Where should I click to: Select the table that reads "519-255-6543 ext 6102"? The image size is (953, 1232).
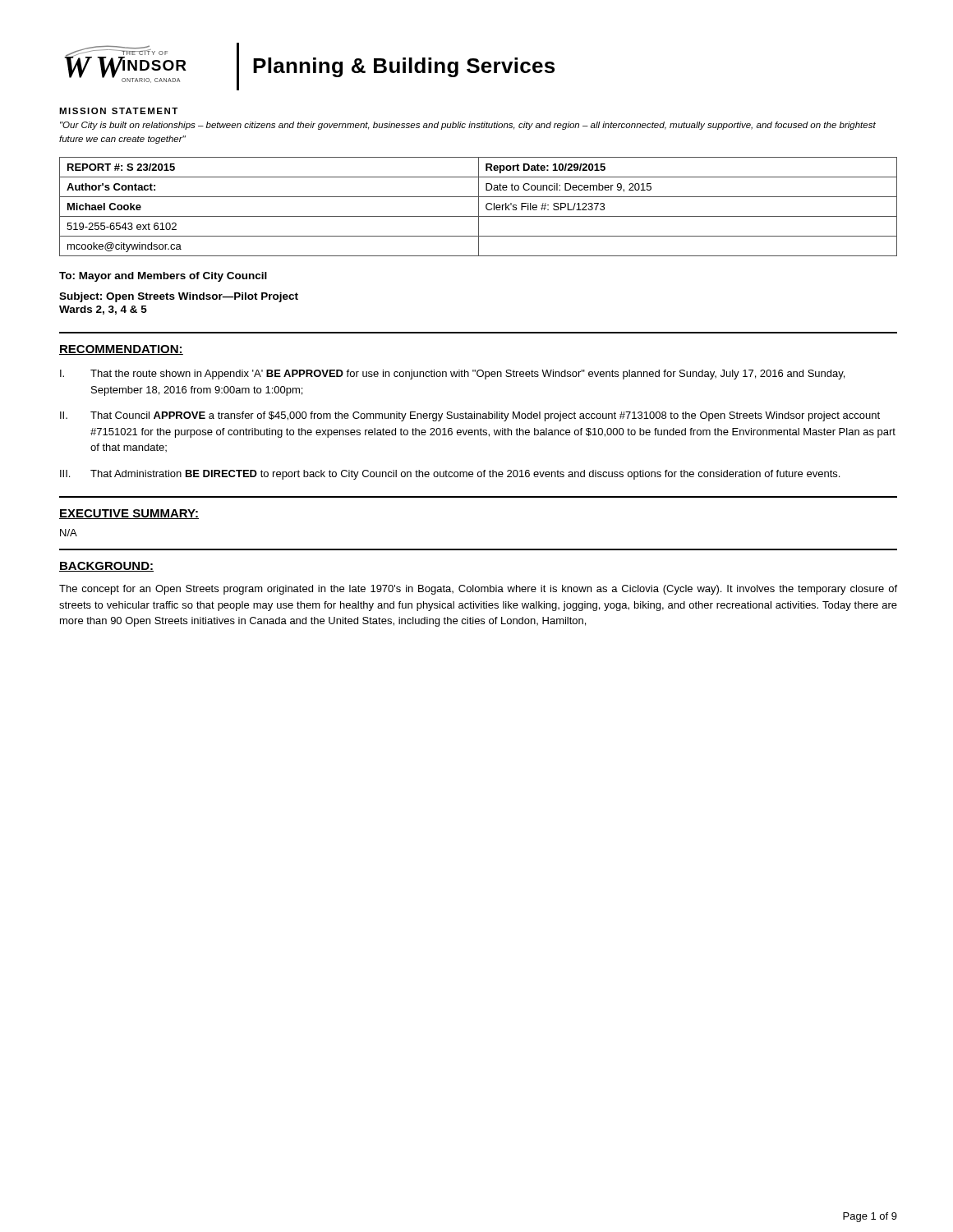pos(478,207)
